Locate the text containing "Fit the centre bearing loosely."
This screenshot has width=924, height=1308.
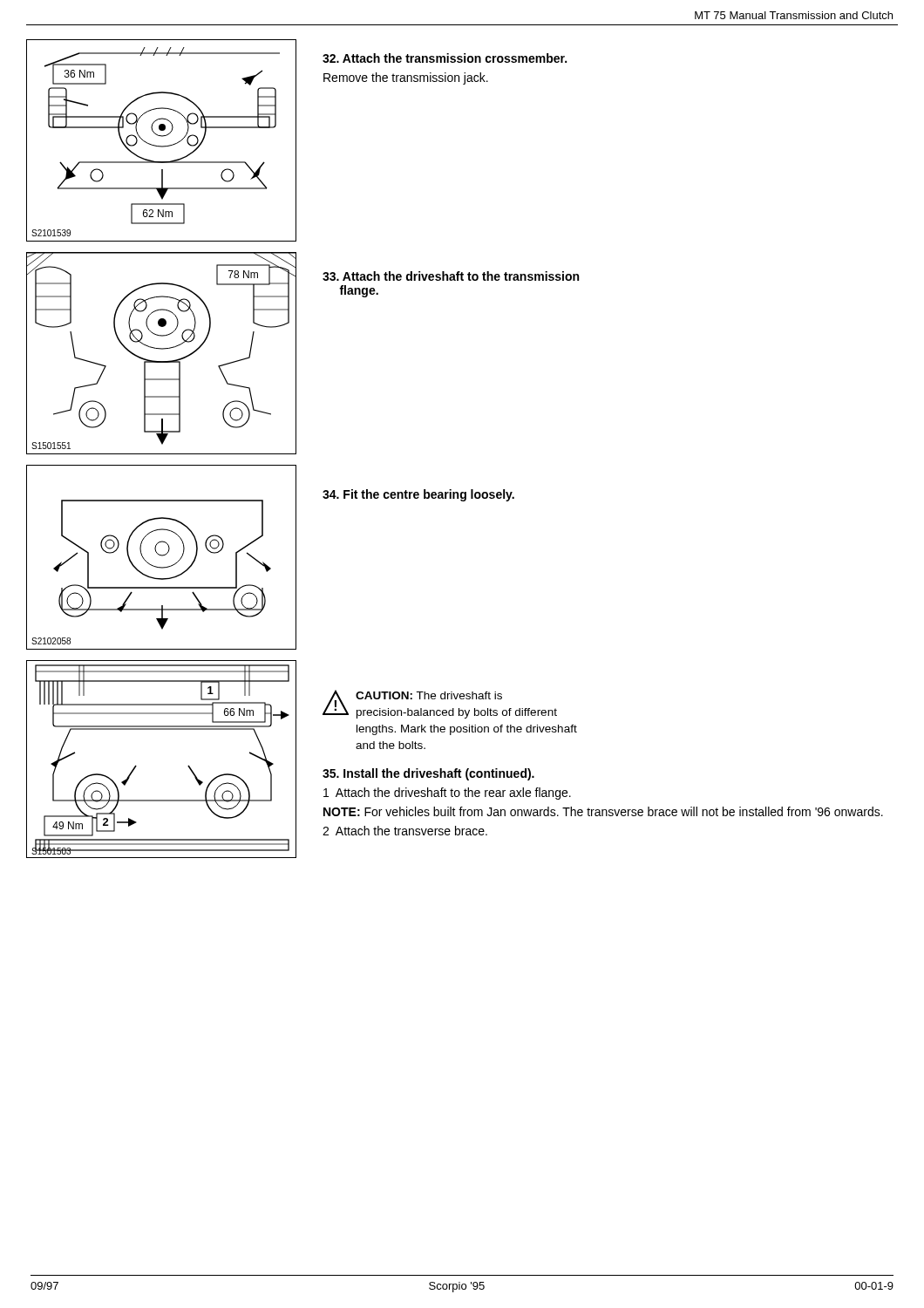418,495
